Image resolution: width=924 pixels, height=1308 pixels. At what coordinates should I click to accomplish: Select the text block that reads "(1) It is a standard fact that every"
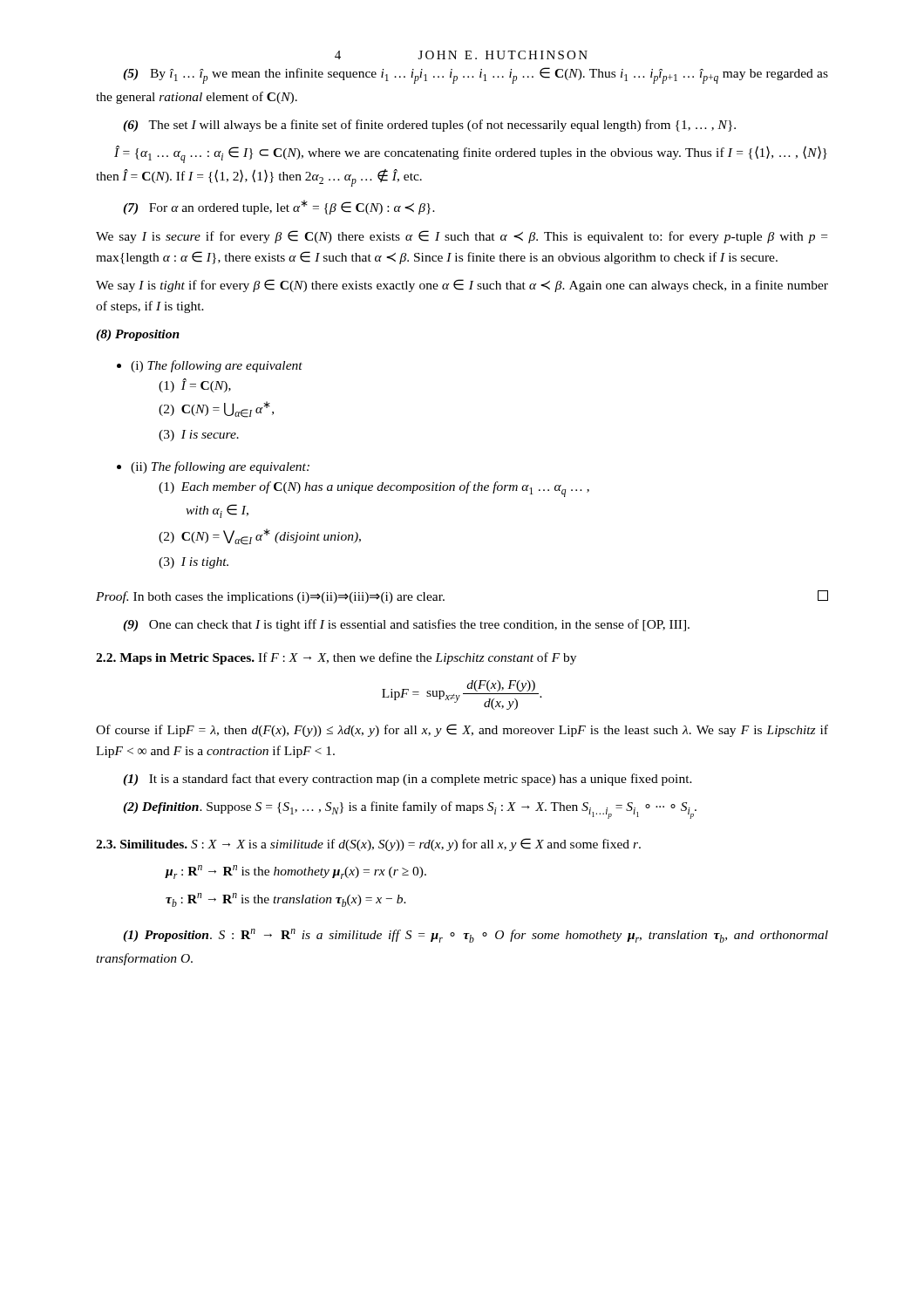pos(462,779)
